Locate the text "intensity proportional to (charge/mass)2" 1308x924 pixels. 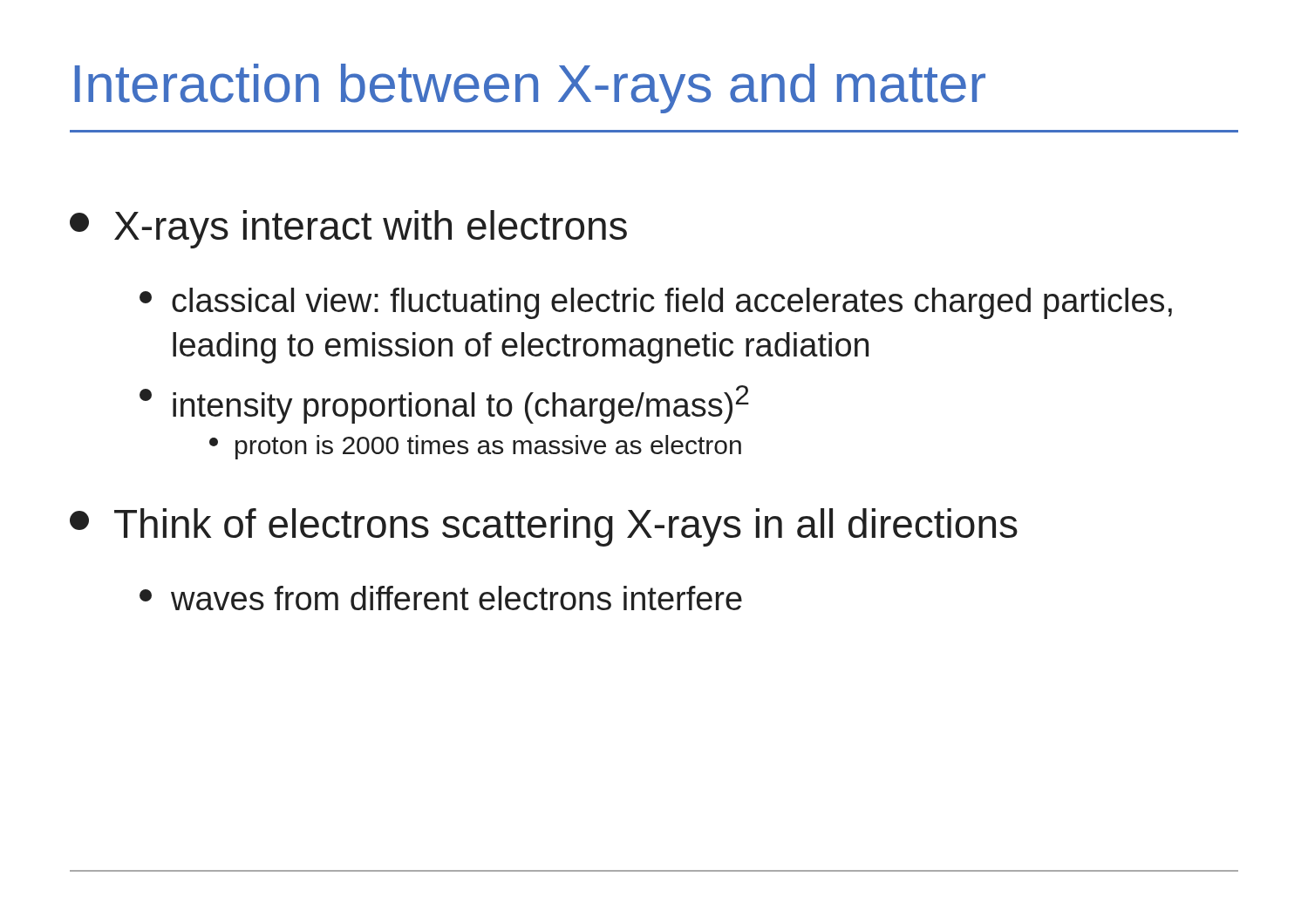689,403
